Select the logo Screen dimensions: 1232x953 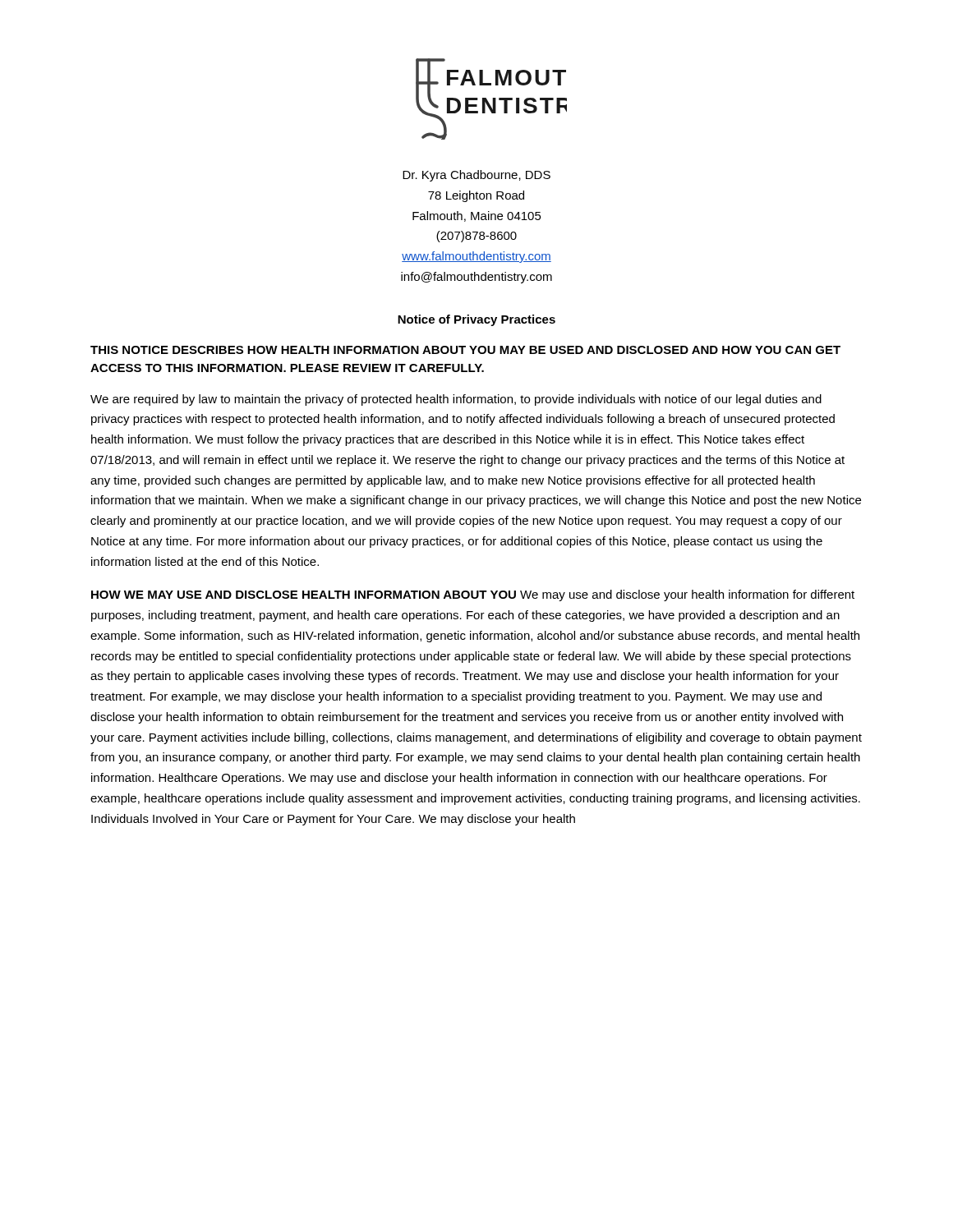point(476,96)
